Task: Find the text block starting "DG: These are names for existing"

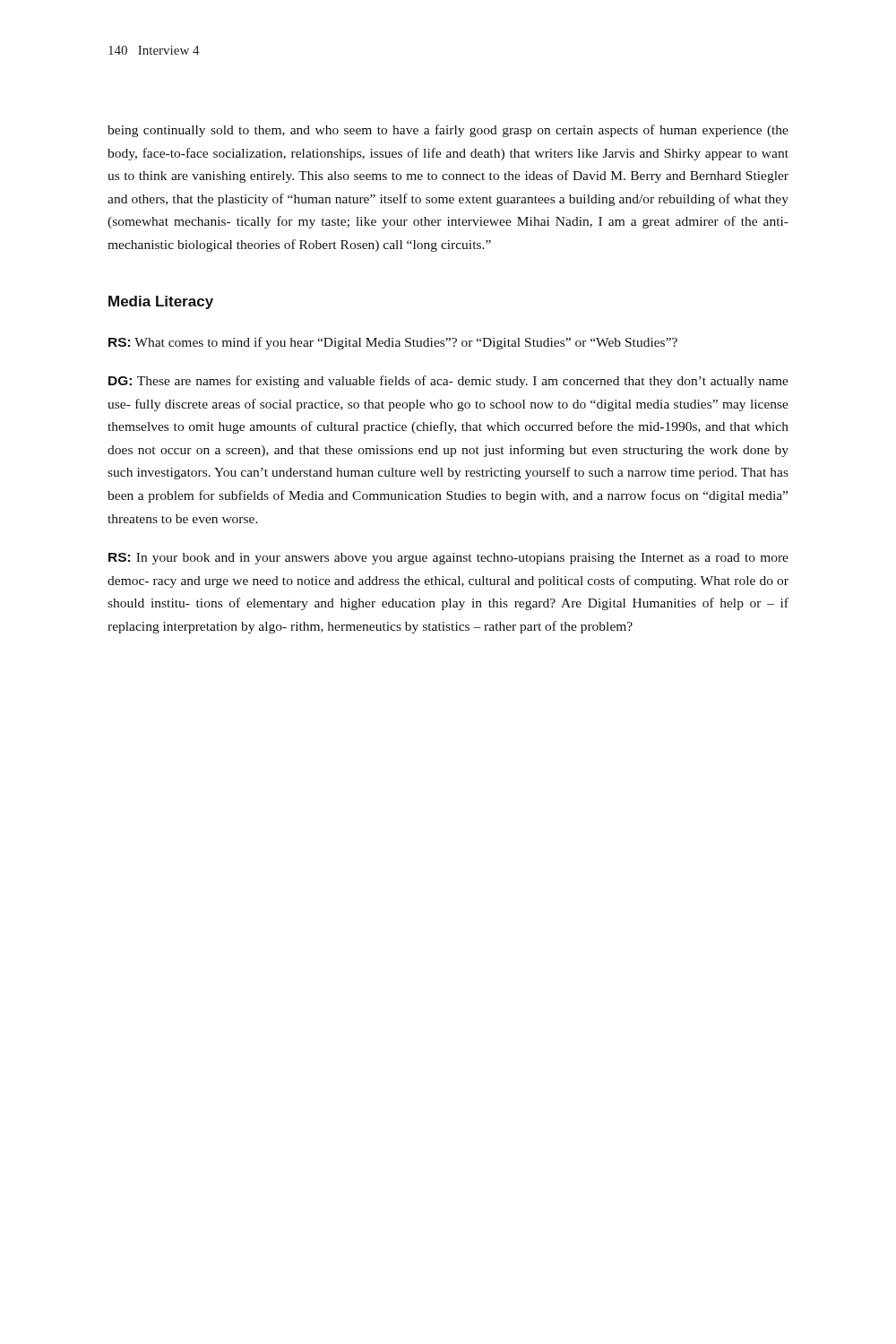Action: [448, 449]
